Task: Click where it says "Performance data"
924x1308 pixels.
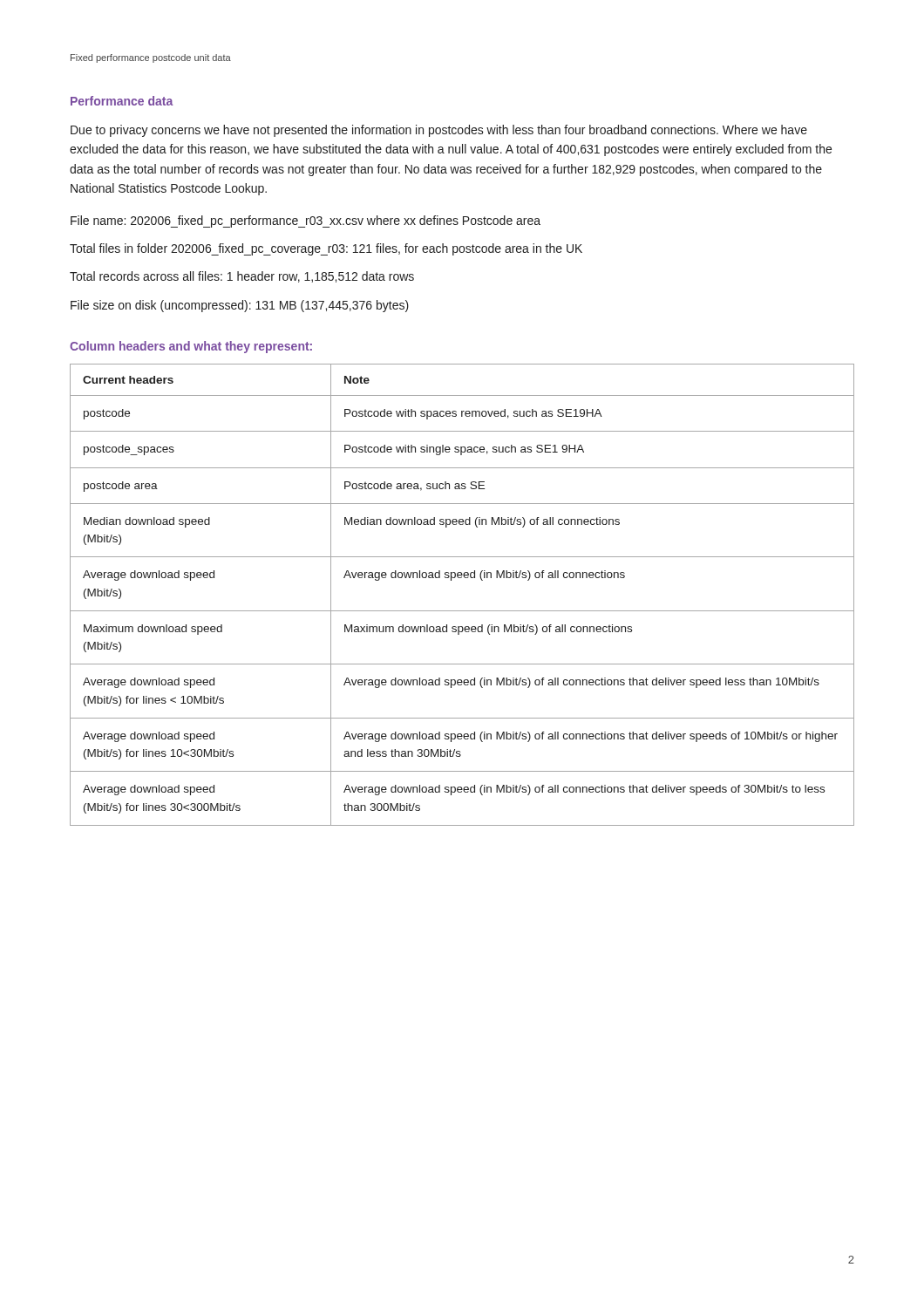Action: pyautogui.click(x=121, y=101)
